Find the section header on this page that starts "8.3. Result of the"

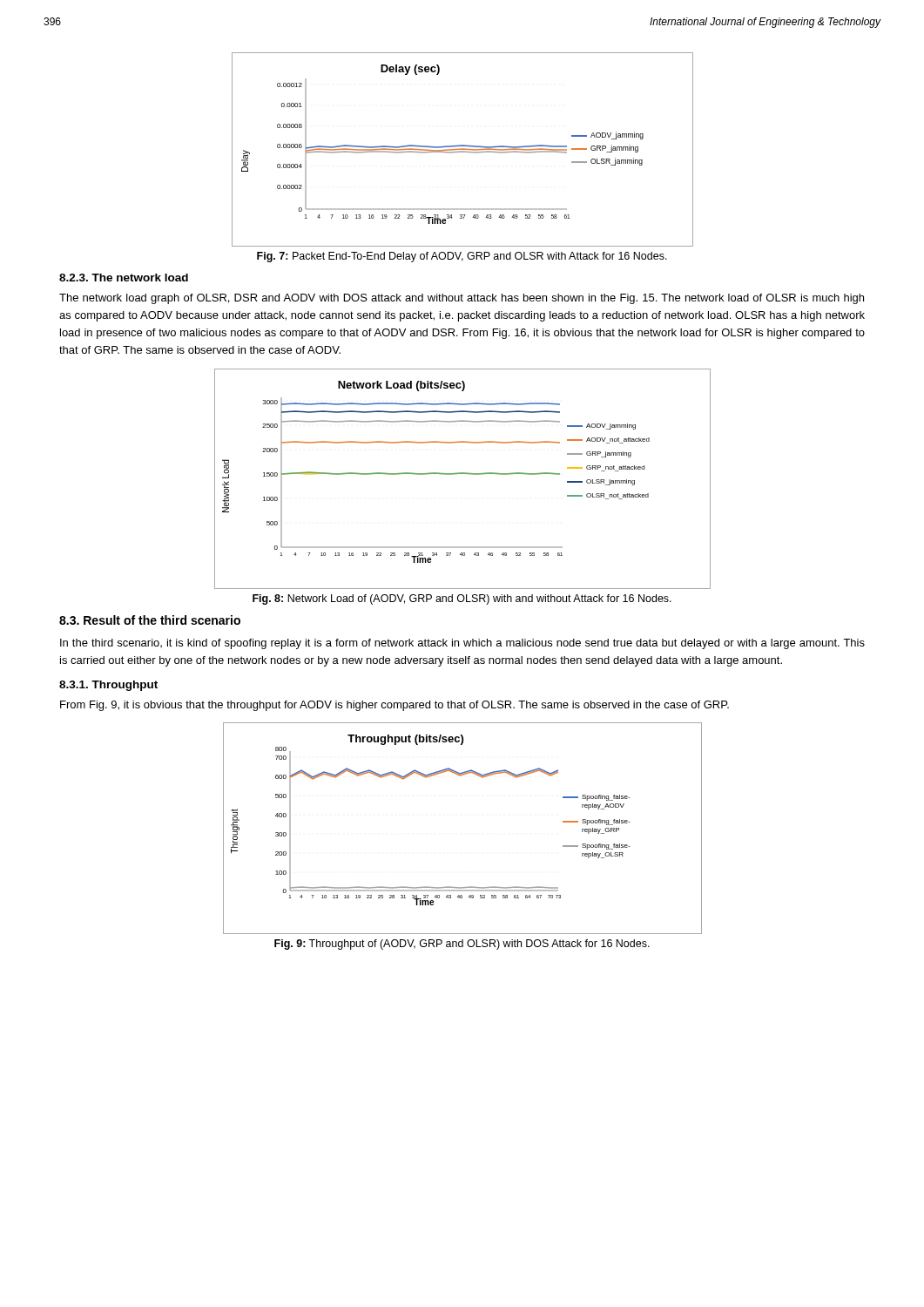[x=150, y=620]
